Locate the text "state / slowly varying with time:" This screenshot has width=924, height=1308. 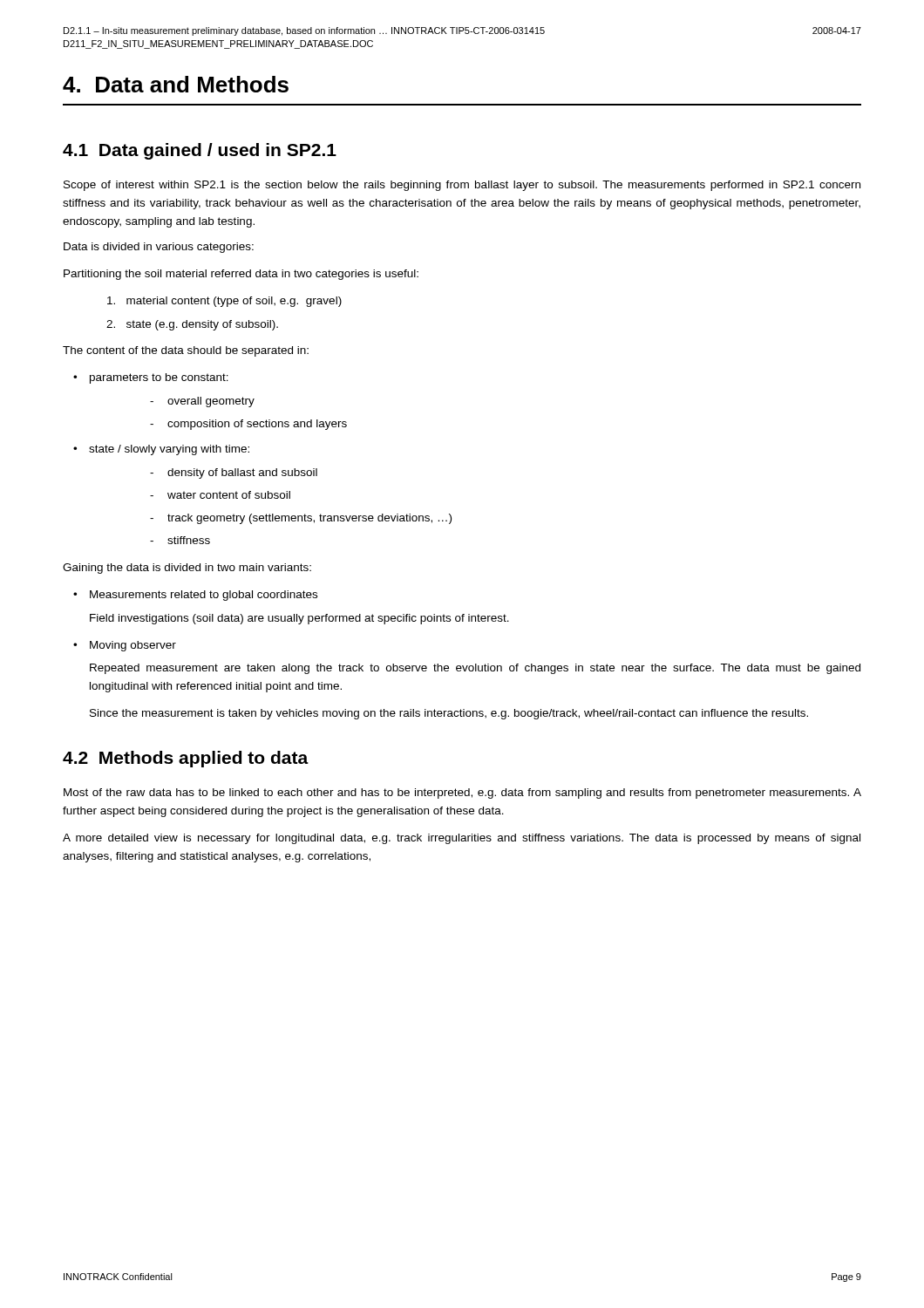point(170,449)
